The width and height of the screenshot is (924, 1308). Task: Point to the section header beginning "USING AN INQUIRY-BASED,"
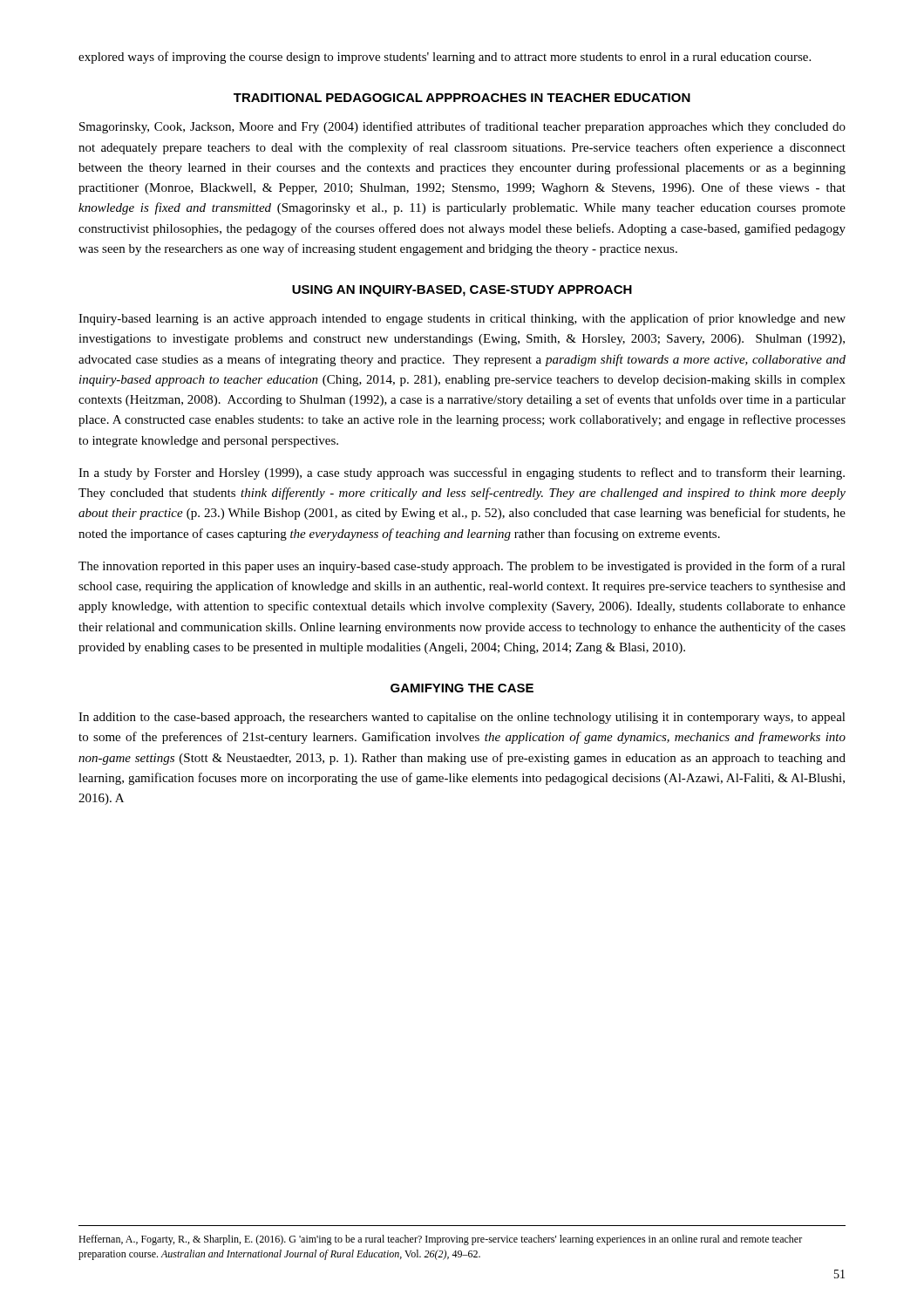462,289
